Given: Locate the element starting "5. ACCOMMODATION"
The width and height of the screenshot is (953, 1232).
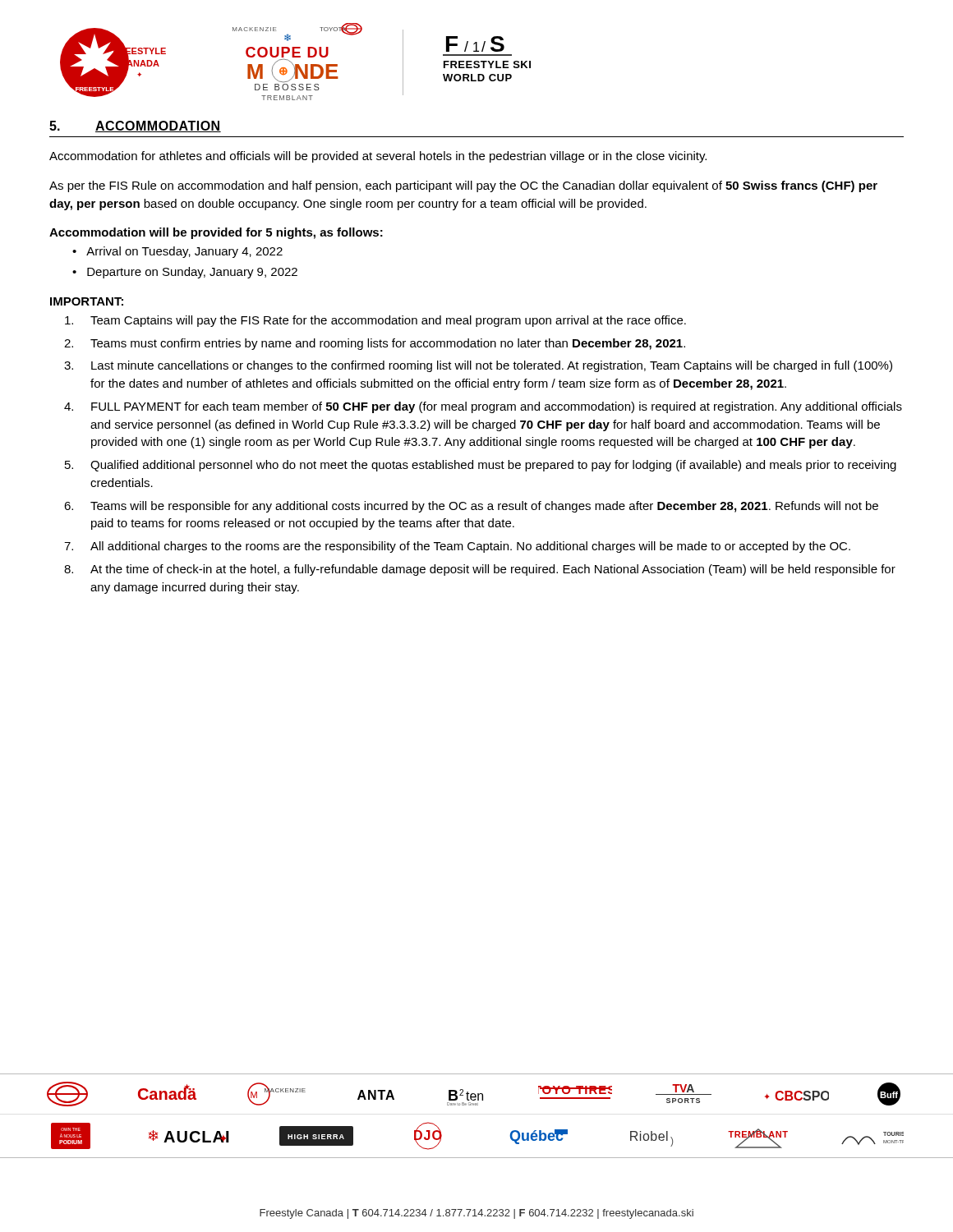Looking at the screenshot, I should click(135, 127).
